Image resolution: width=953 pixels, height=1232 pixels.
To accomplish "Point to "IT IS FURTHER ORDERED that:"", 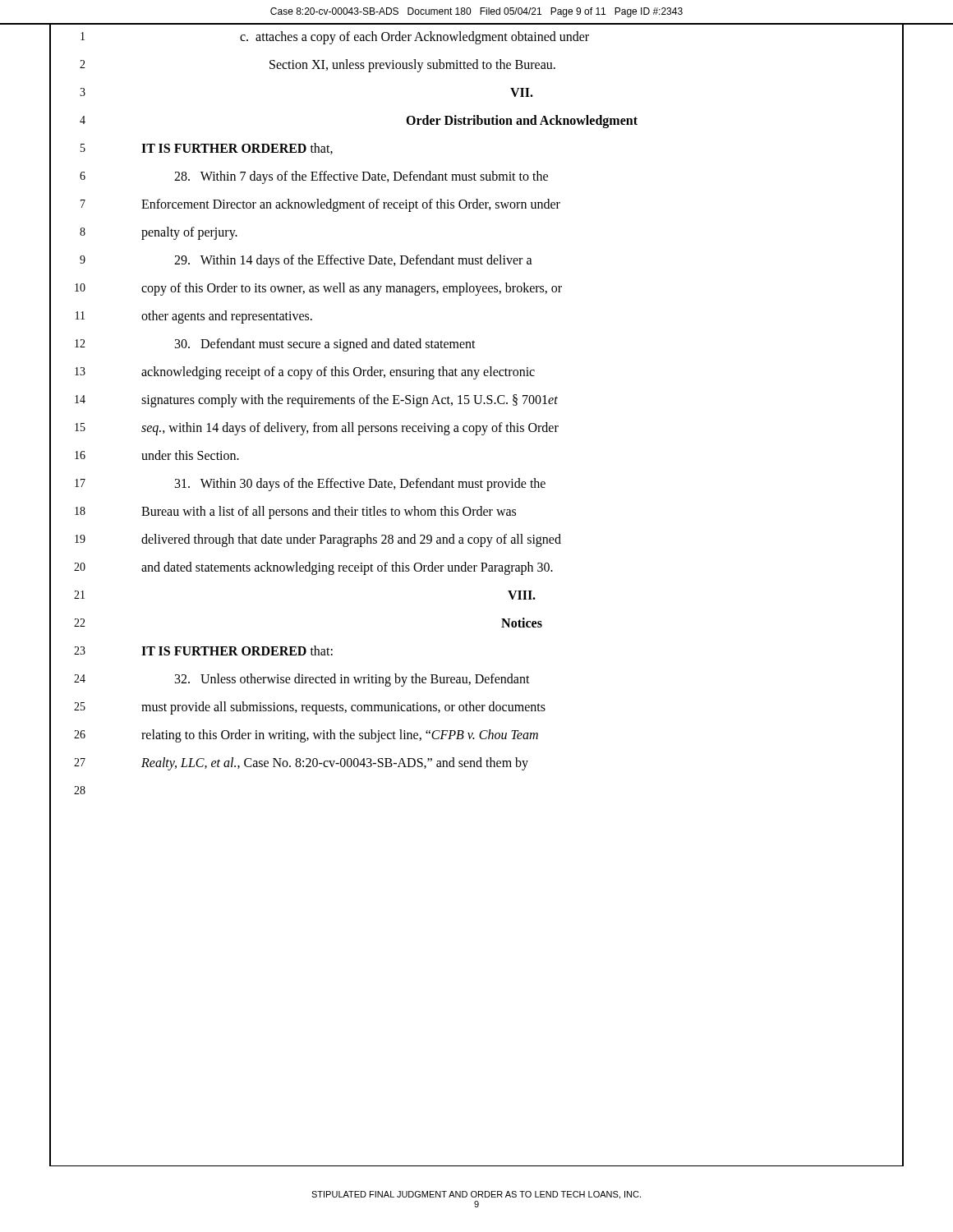I will (237, 651).
